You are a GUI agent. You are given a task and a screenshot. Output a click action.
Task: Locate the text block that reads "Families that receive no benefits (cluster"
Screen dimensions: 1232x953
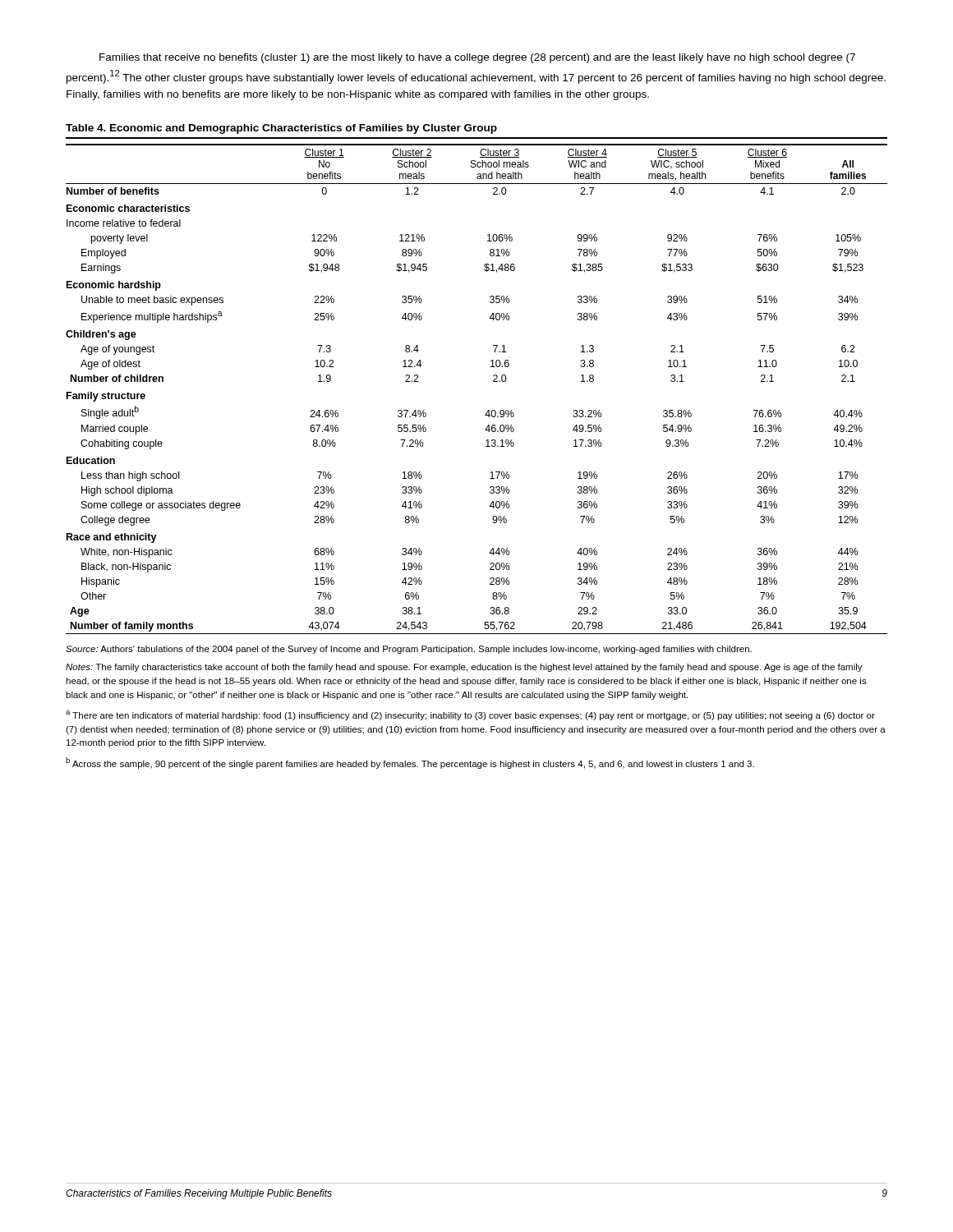pyautogui.click(x=476, y=76)
